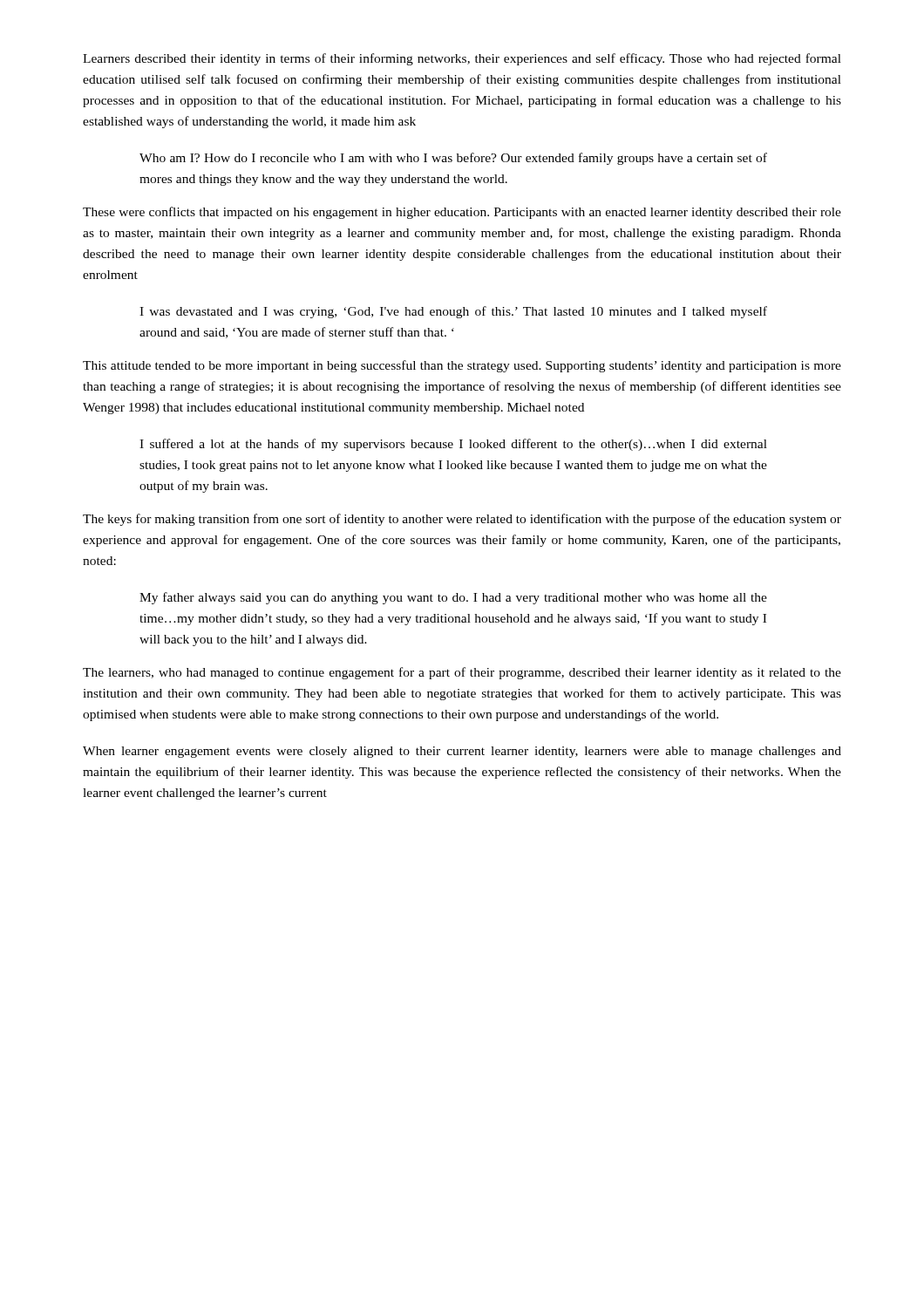The height and width of the screenshot is (1308, 924).
Task: Locate the text block with the text "The keys for making transition from one sort"
Action: (462, 540)
